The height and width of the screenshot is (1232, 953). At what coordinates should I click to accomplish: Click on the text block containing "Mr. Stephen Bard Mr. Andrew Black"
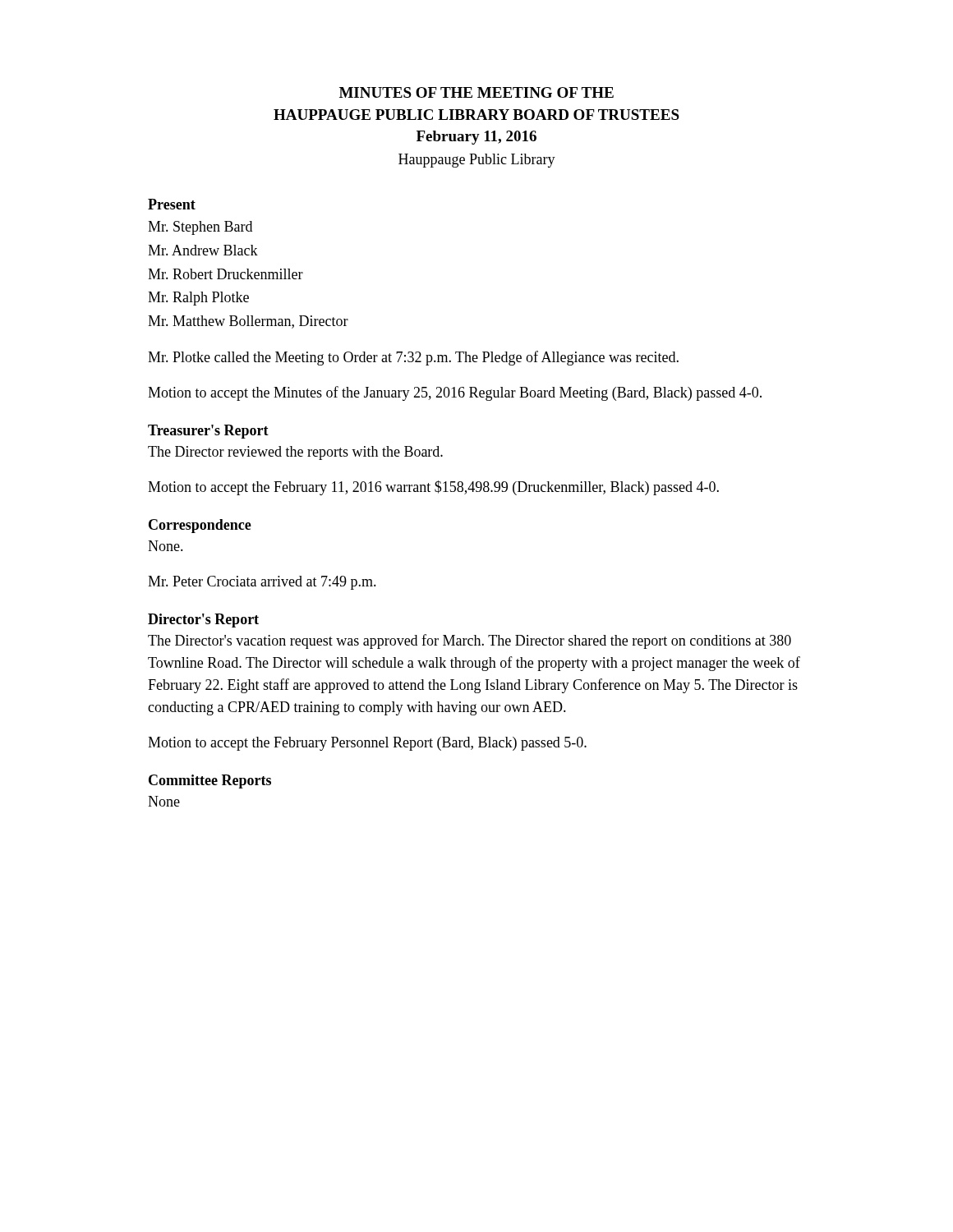[x=248, y=274]
